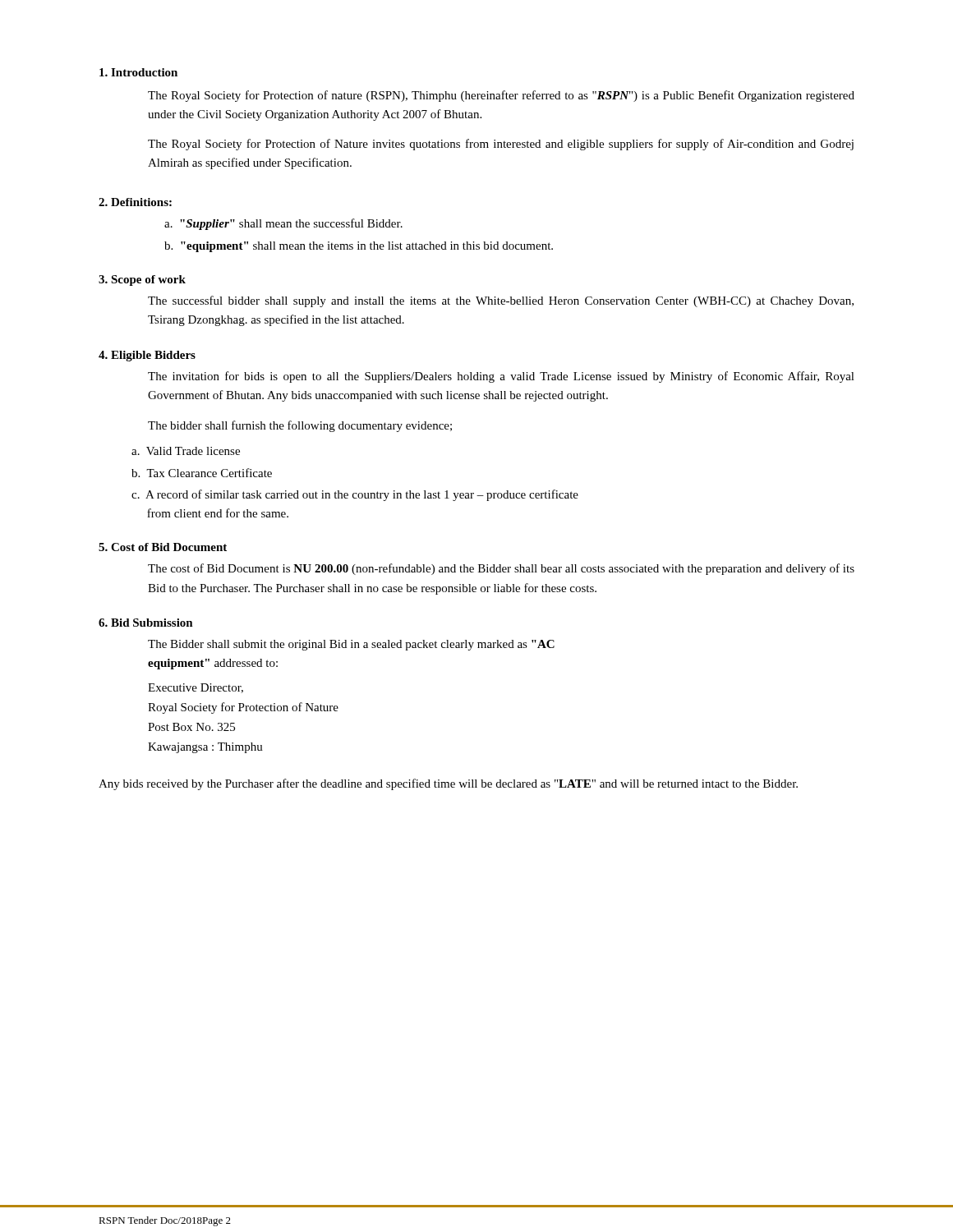Locate the text block with the text "The cost of Bid Document is"
The image size is (953, 1232).
point(501,578)
